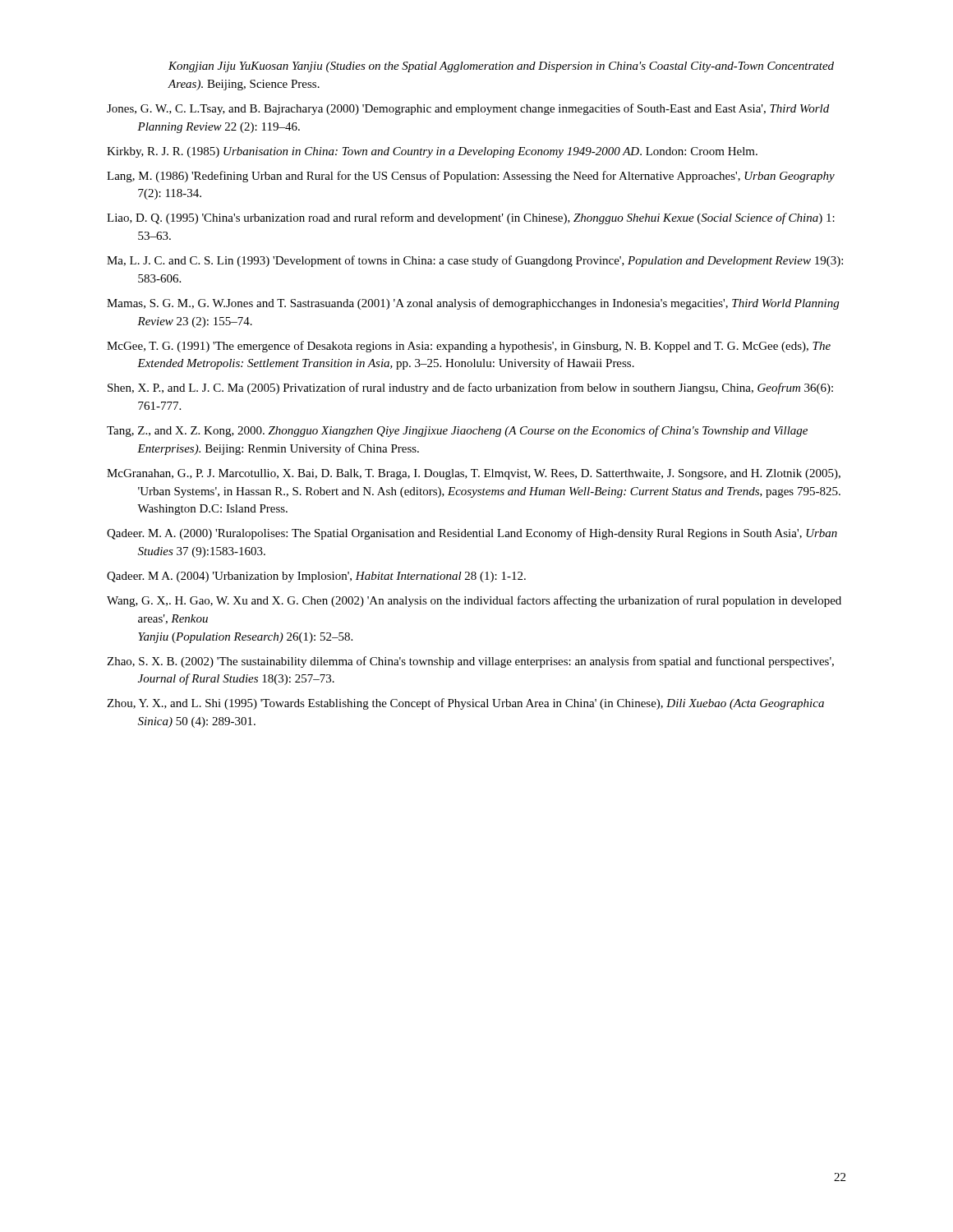Click on the list item with the text "Jones, G. W., C. L.Tsay, and"

click(x=468, y=117)
